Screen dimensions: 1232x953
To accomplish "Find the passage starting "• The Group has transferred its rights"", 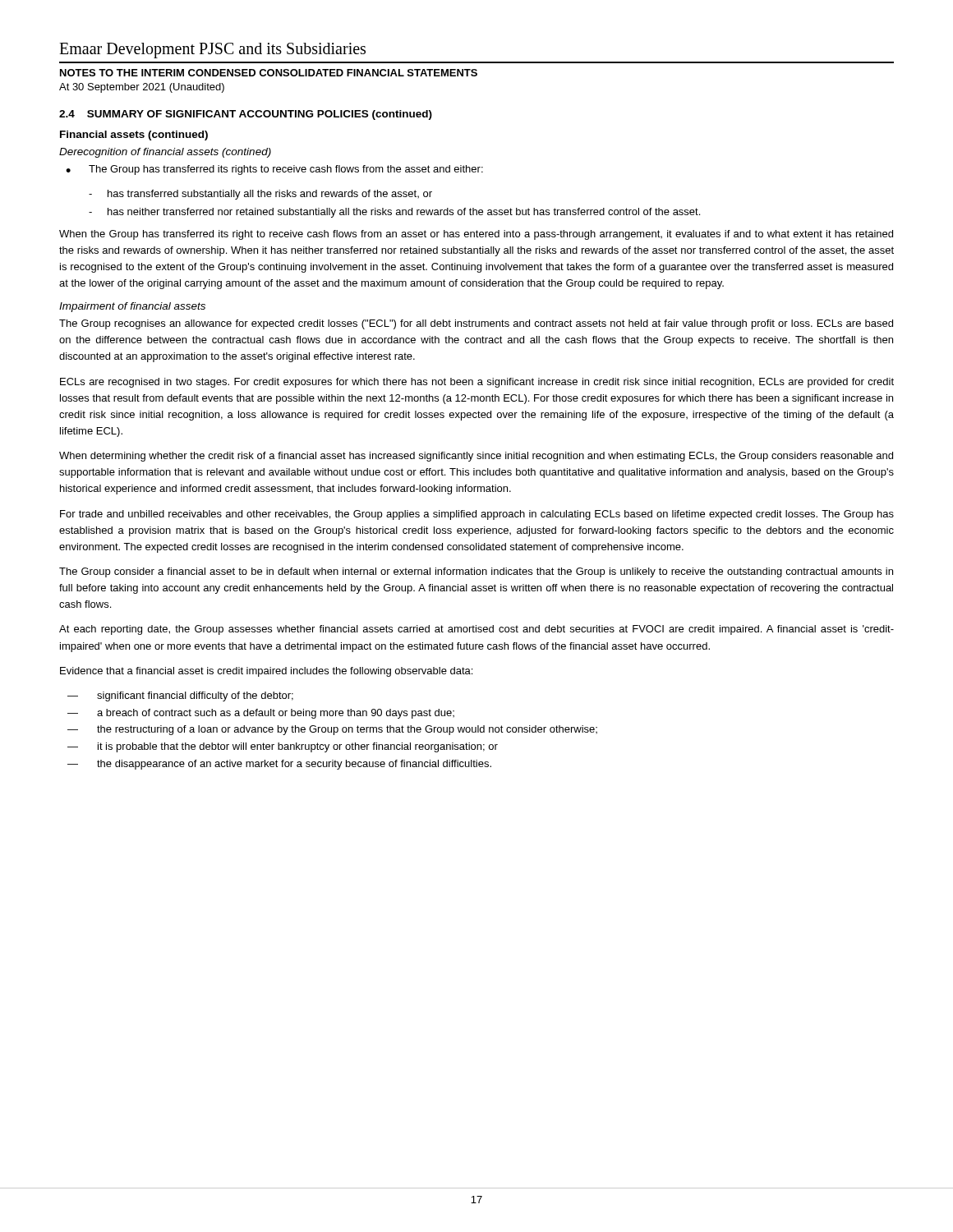I will [x=476, y=171].
